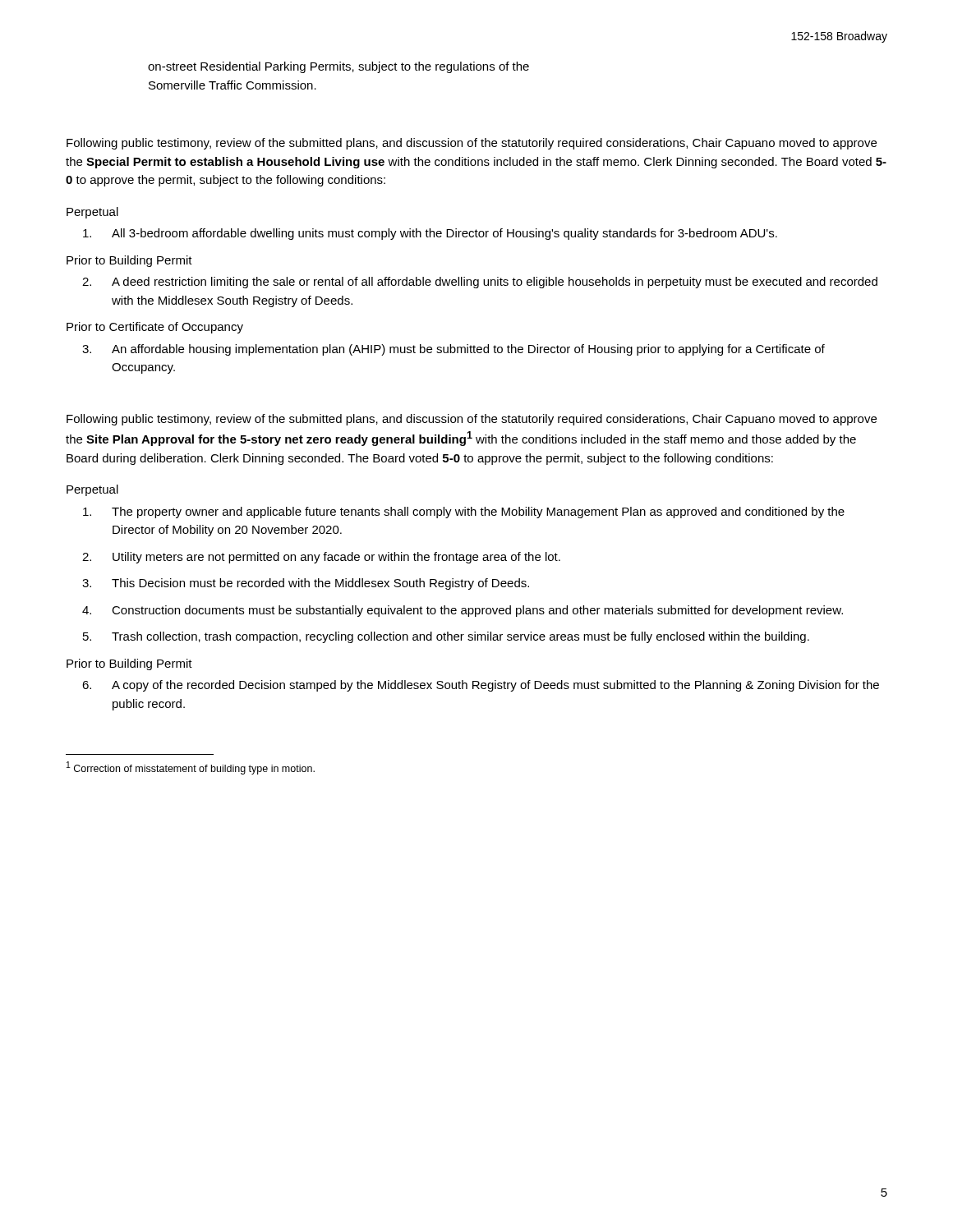The image size is (953, 1232).
Task: Click on the passage starting "All 3-bedroom affordable dwelling"
Action: point(476,233)
